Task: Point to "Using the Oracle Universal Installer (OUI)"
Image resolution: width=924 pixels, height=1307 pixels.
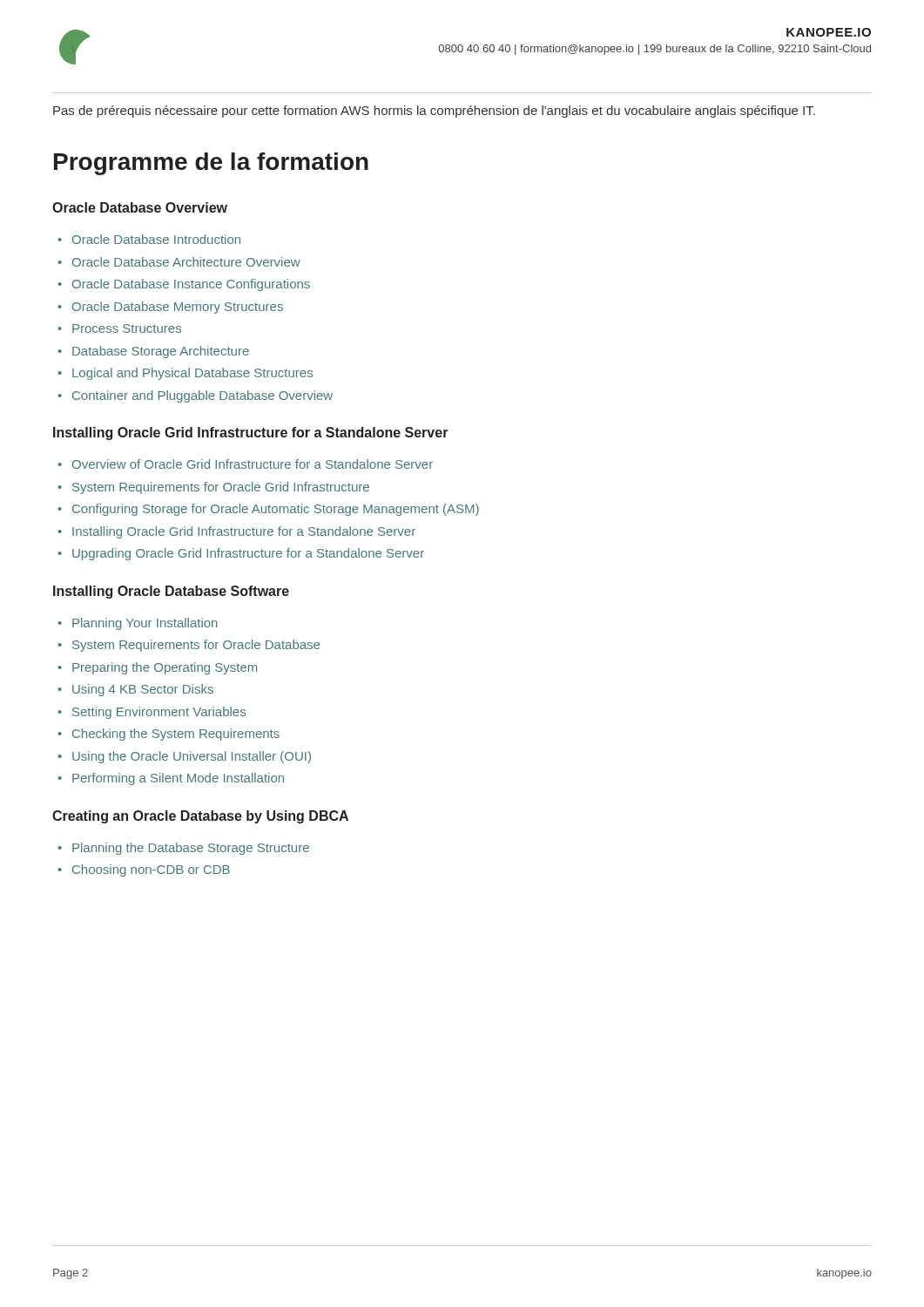Action: point(192,756)
